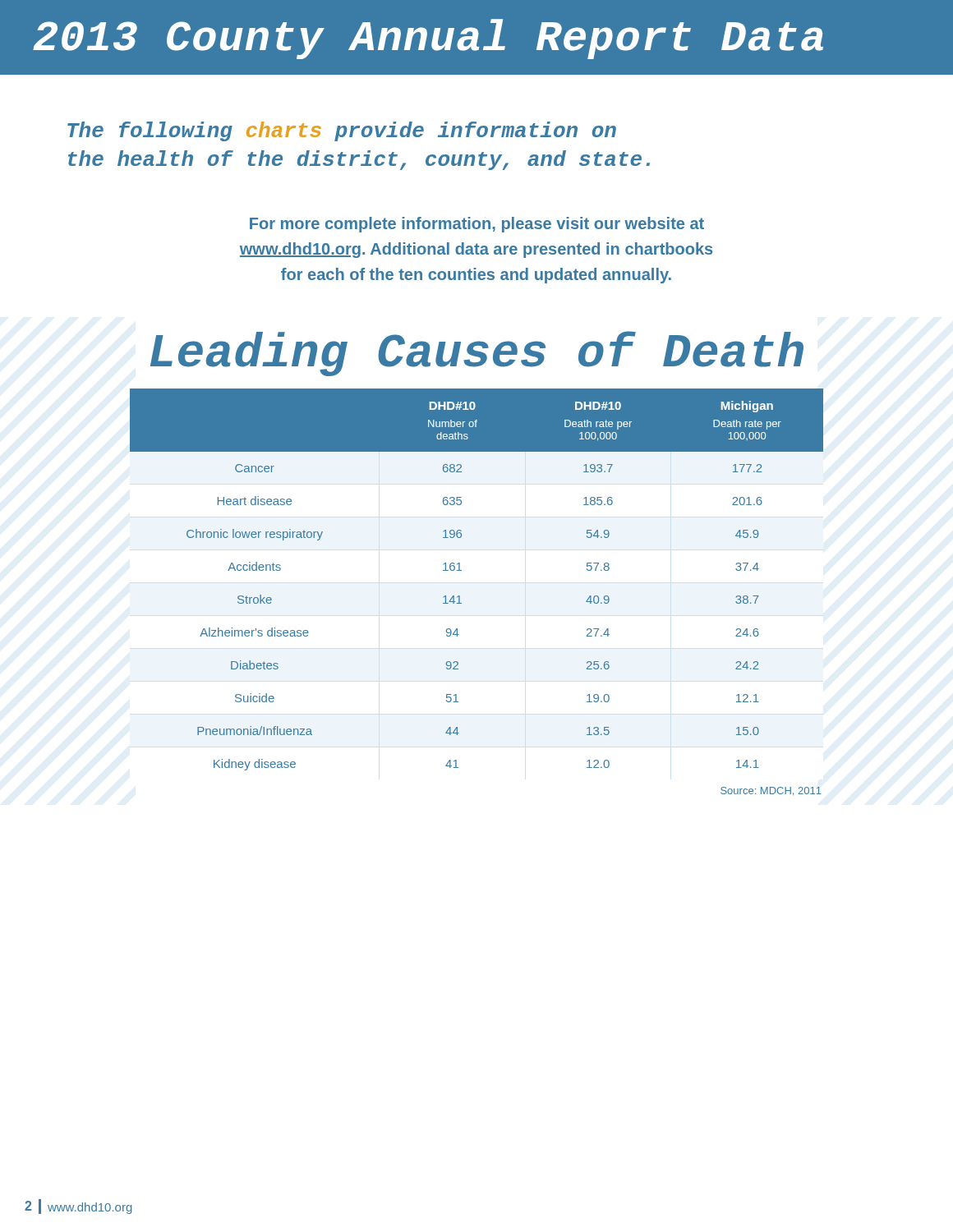Find the element starting "Leading Causes of Death"
Screen dimensions: 1232x953
pyautogui.click(x=476, y=354)
